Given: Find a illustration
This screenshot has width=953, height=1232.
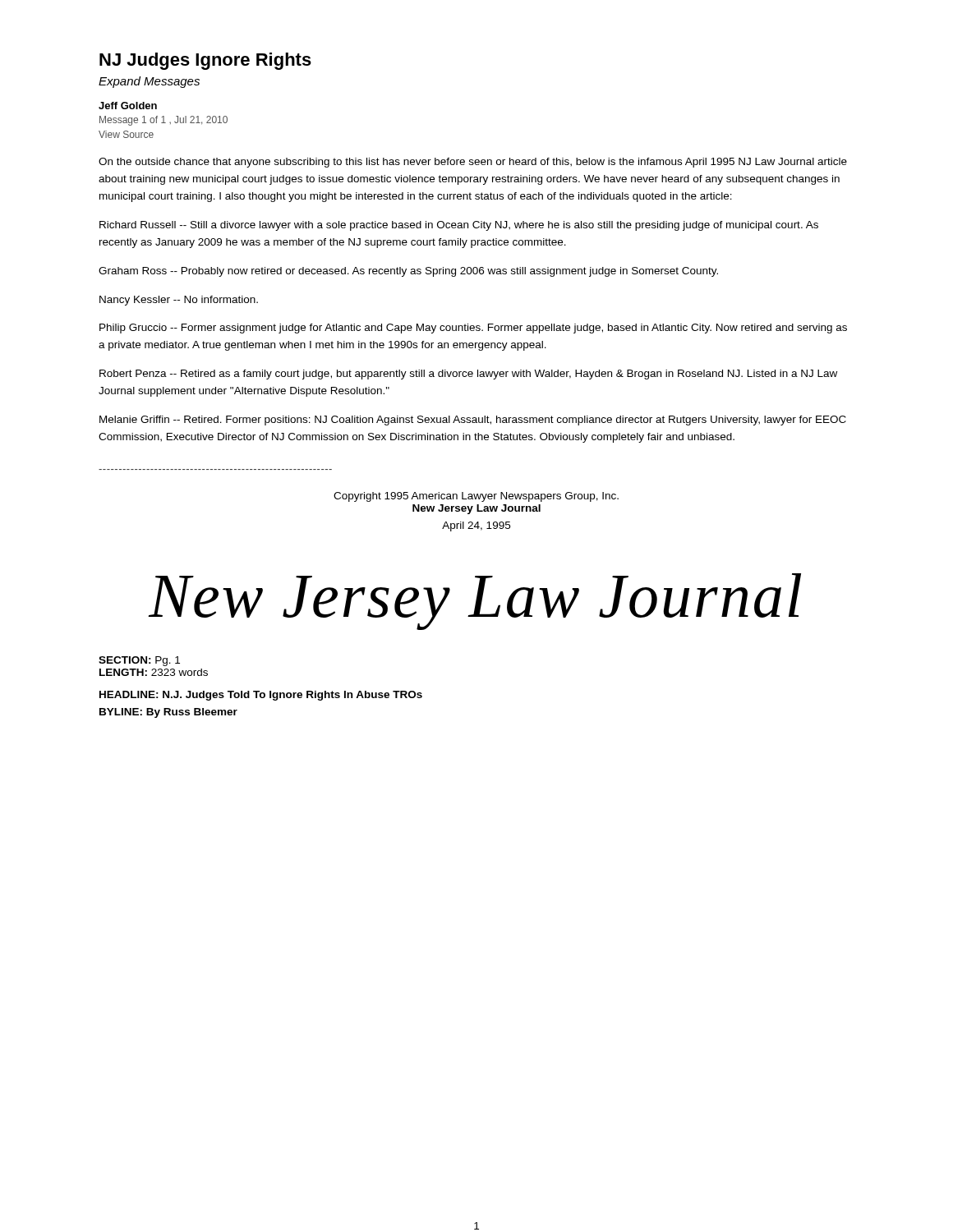Looking at the screenshot, I should click(476, 592).
